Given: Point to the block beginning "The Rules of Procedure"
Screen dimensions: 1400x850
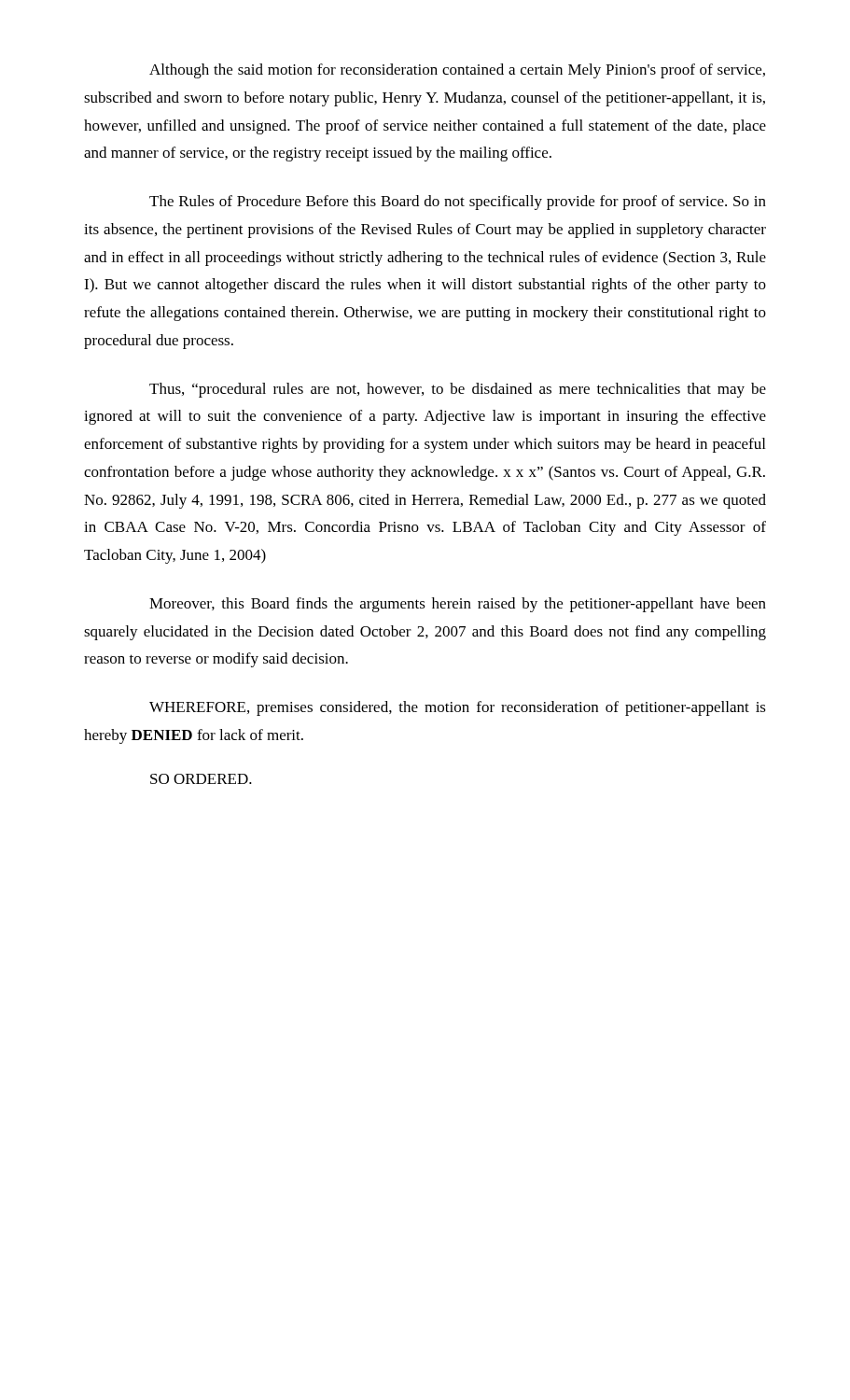Looking at the screenshot, I should 425,271.
